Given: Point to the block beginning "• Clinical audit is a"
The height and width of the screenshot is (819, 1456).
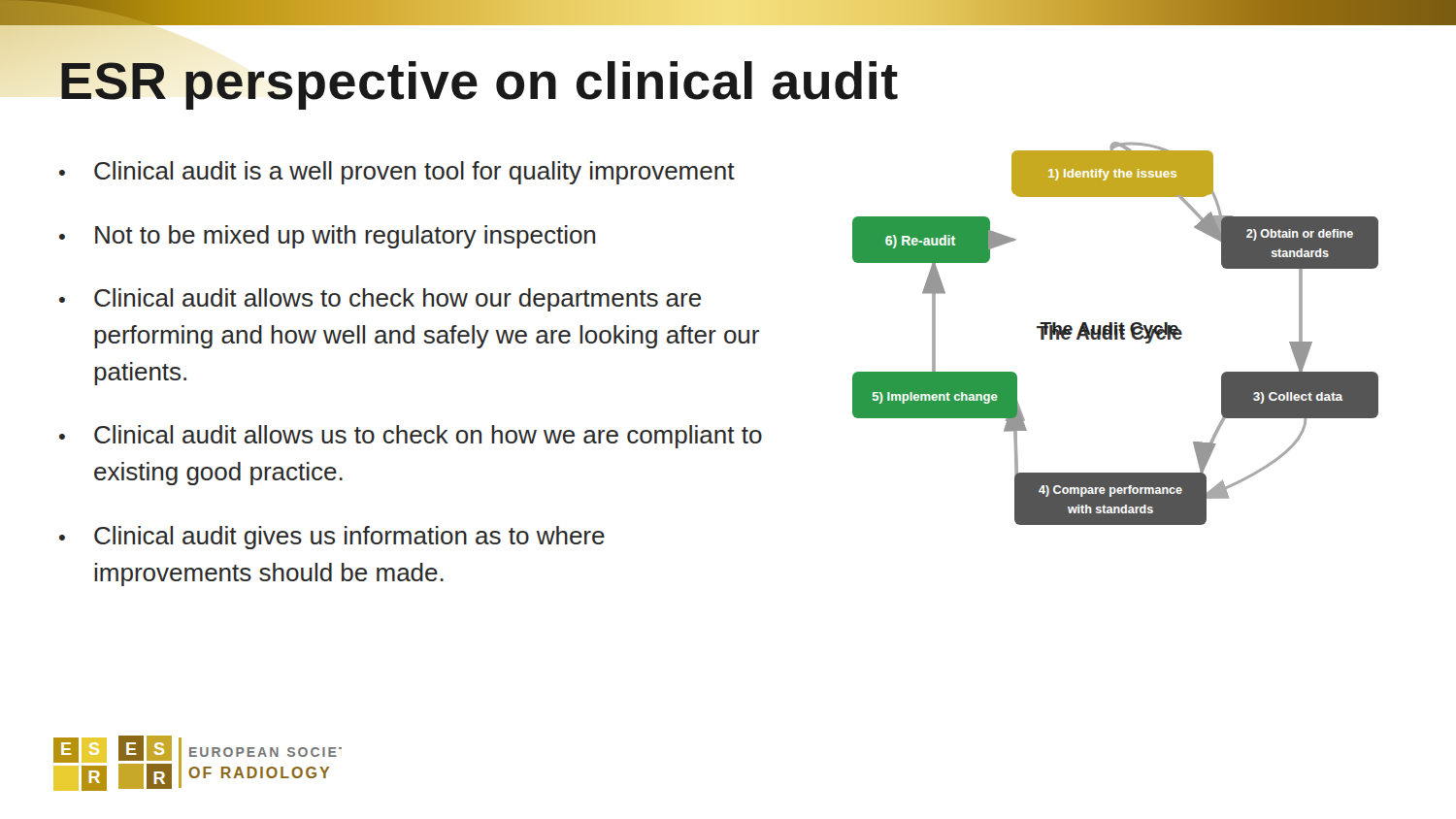Looking at the screenshot, I should pos(396,172).
